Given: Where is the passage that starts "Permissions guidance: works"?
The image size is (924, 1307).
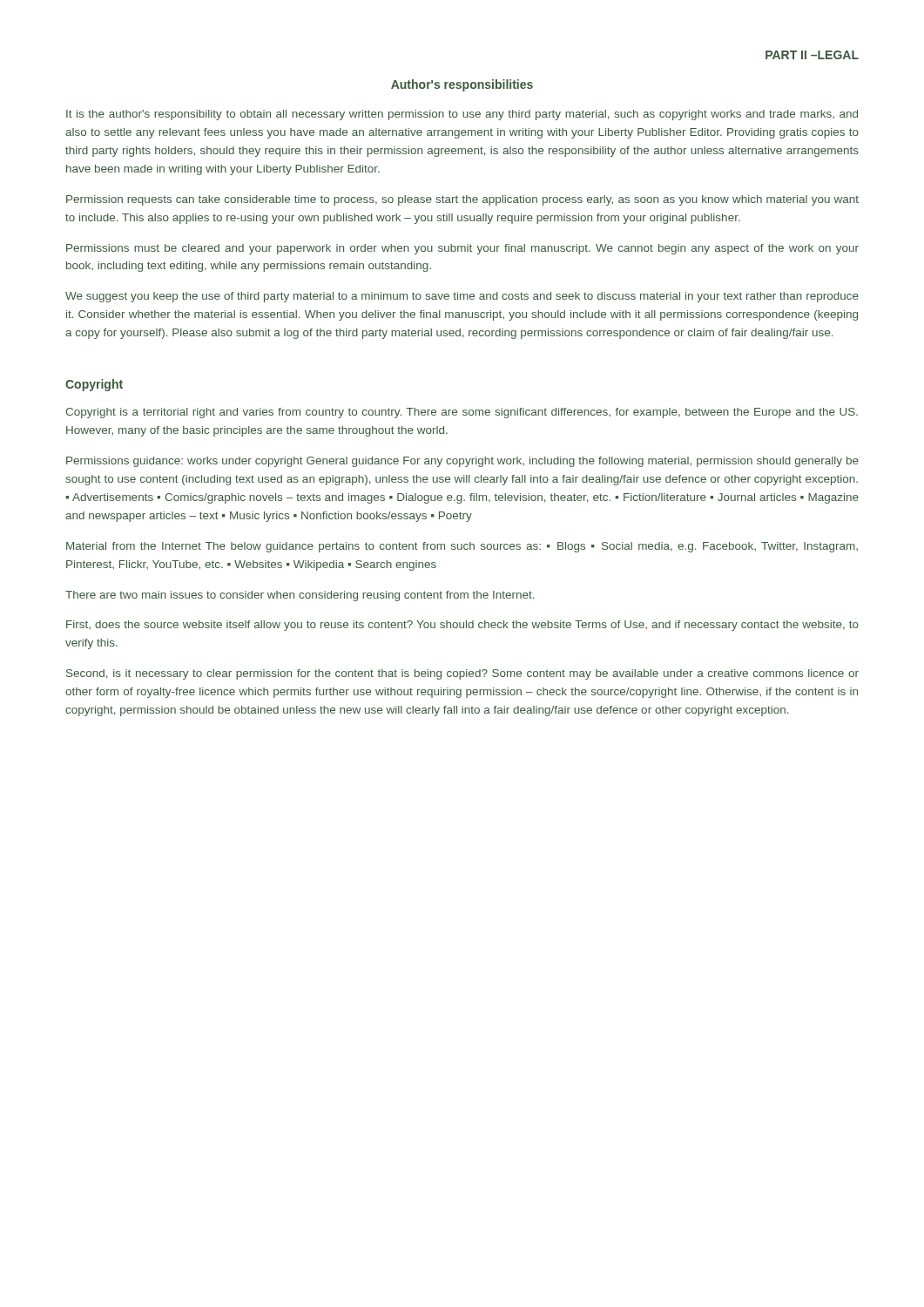Looking at the screenshot, I should coord(462,488).
